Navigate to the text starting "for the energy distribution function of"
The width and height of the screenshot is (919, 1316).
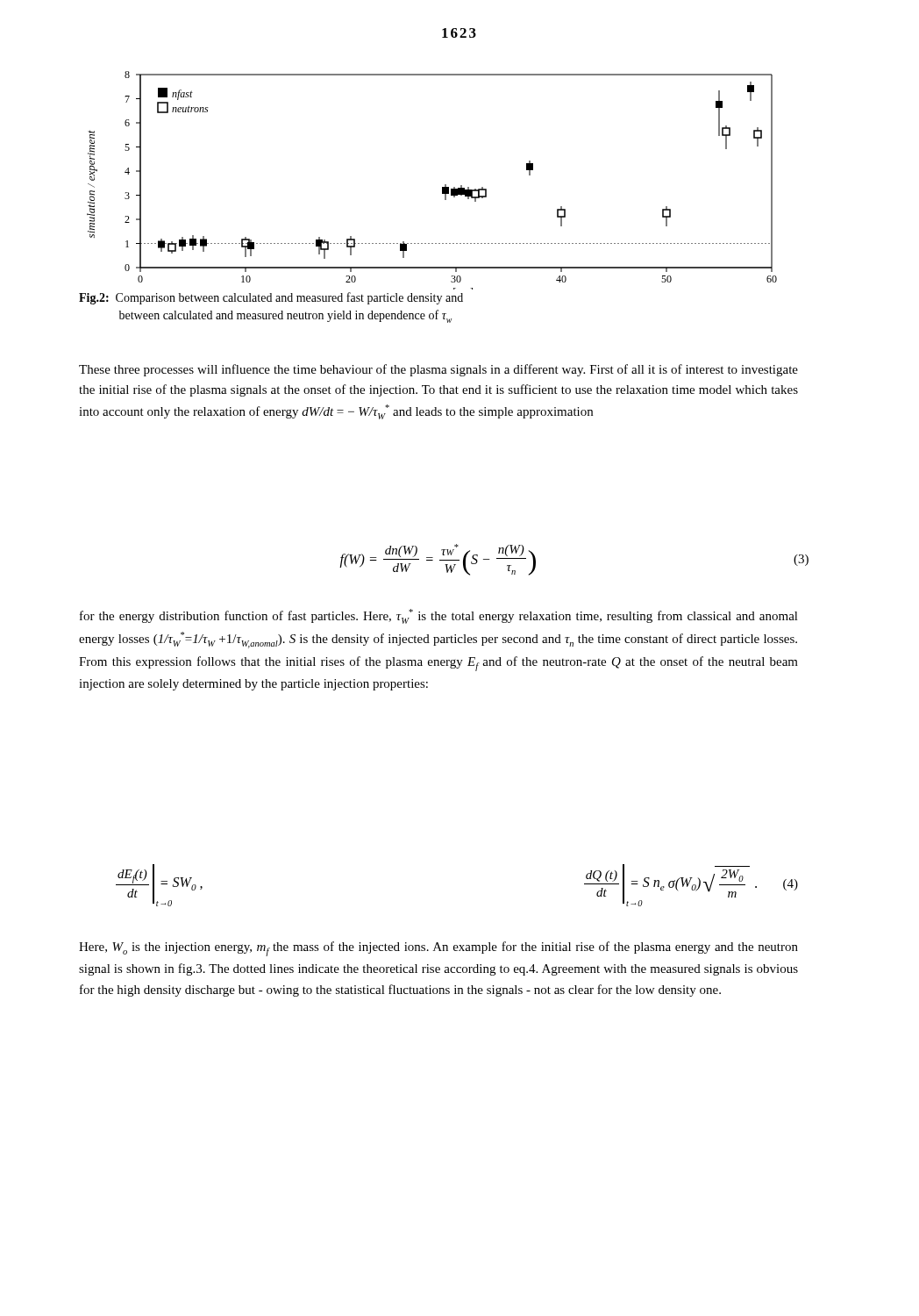(438, 649)
